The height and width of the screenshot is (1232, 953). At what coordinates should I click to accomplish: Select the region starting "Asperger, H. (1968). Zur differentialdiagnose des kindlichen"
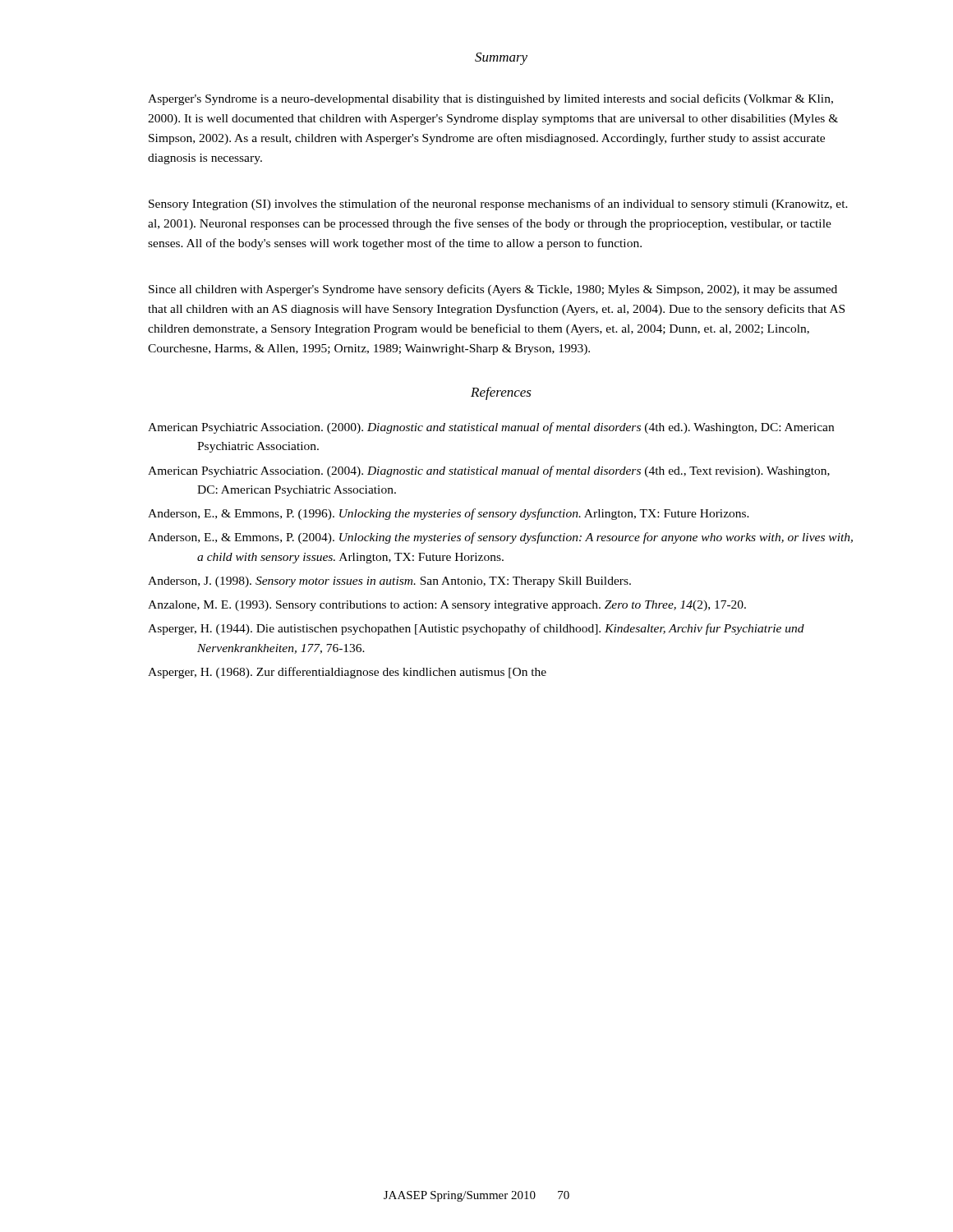(347, 671)
